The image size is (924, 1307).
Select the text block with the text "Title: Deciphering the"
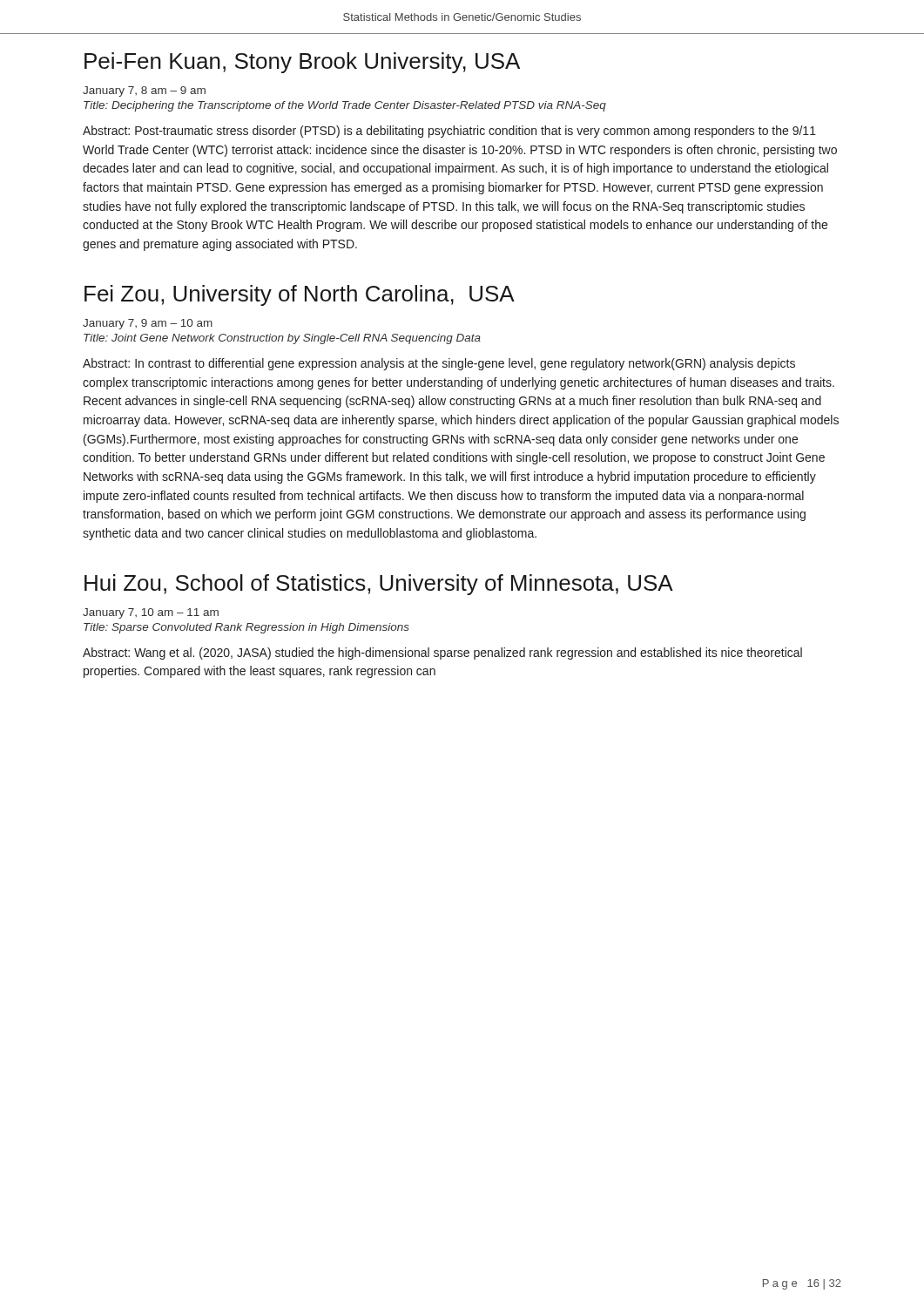click(x=344, y=105)
